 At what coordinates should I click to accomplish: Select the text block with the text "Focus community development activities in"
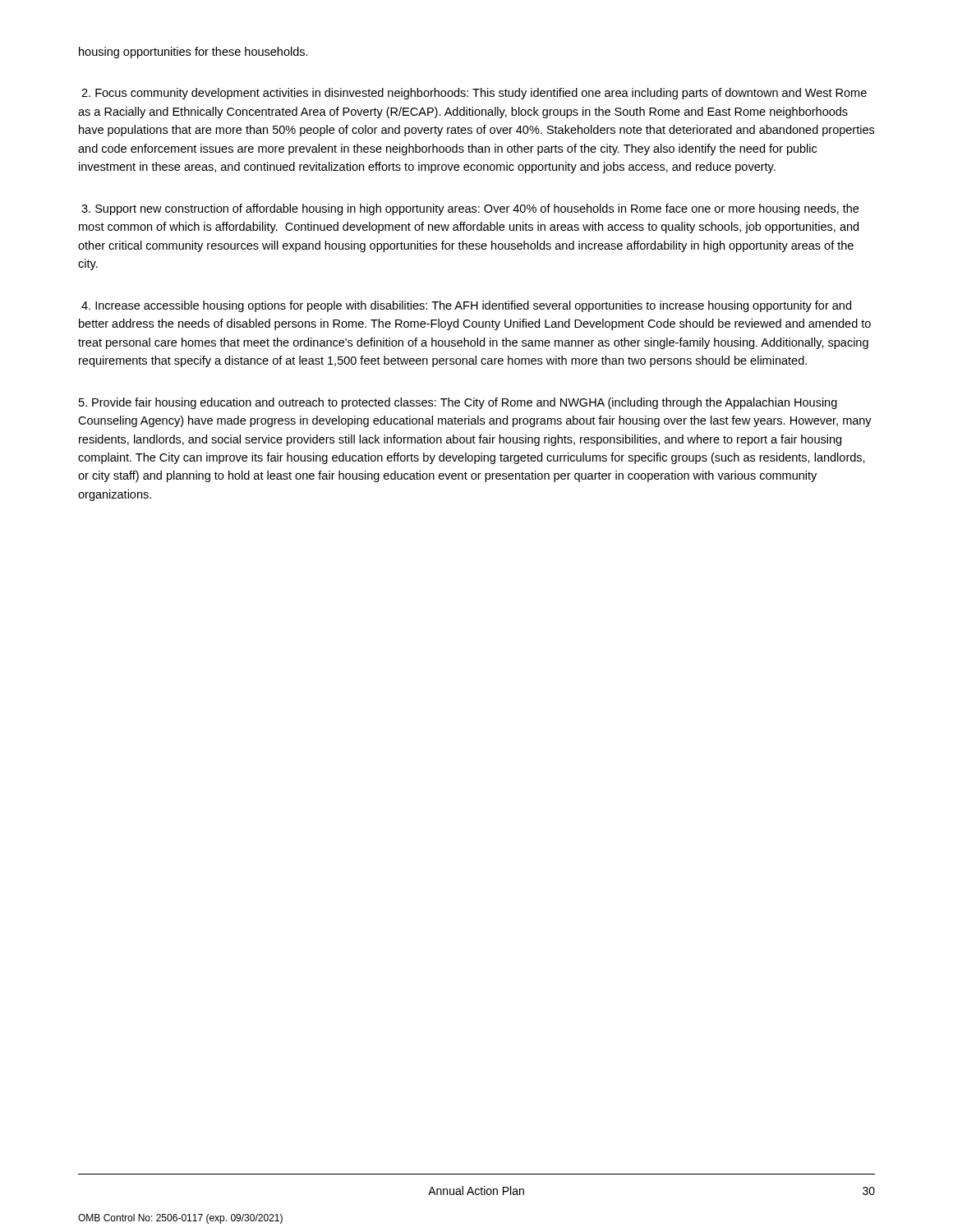pos(476,130)
